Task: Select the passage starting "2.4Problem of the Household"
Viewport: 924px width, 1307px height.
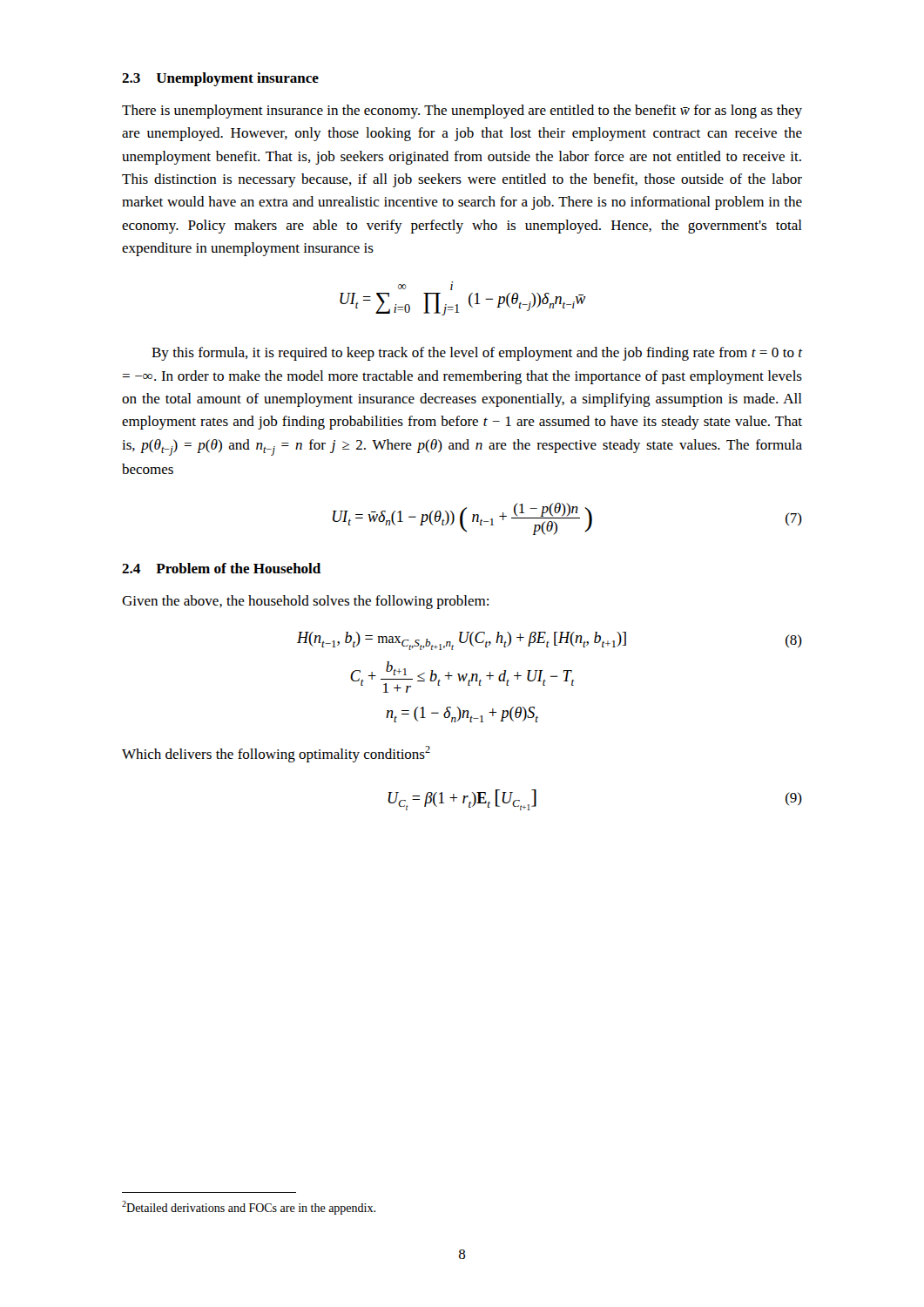Action: [221, 569]
